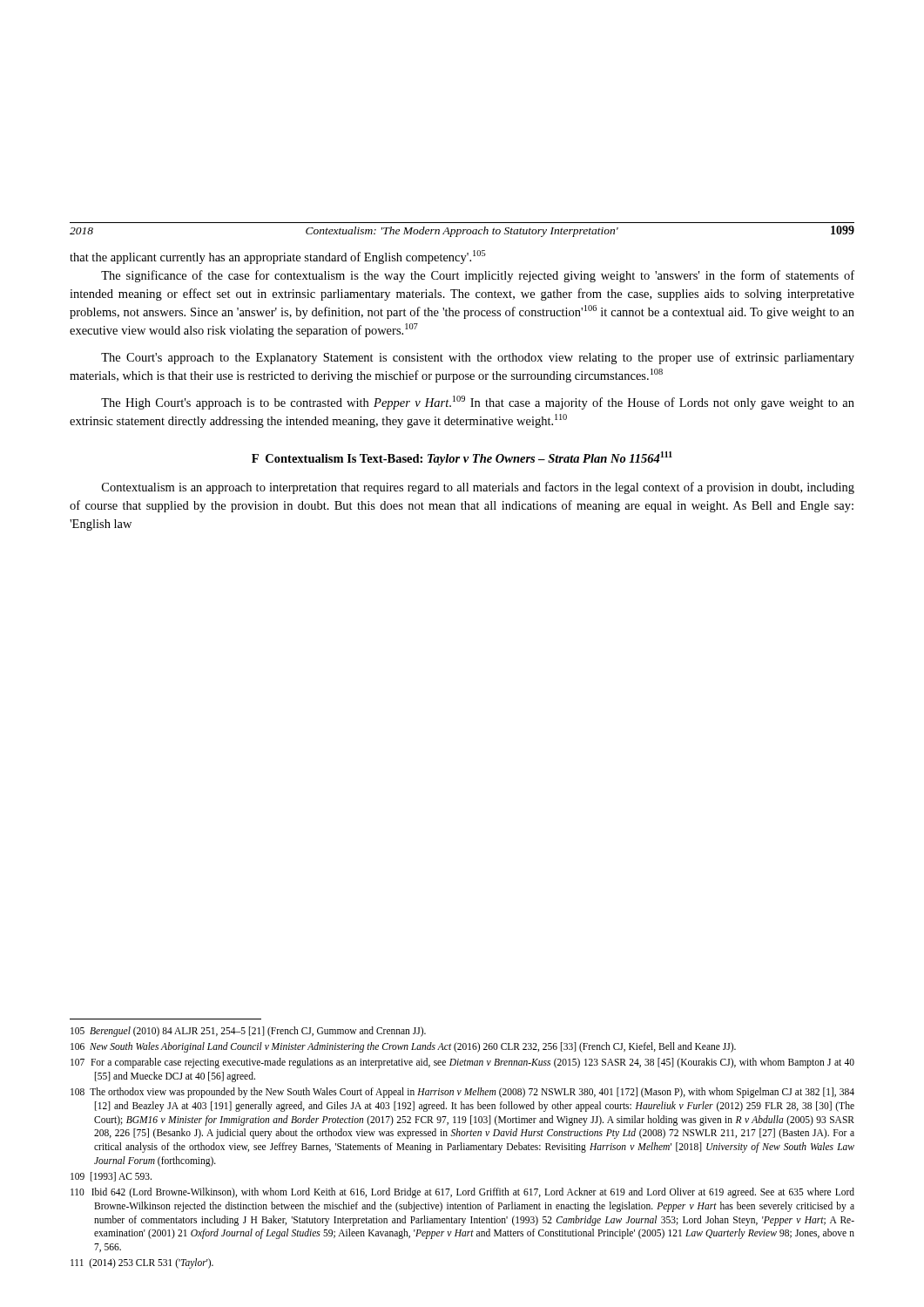Click the section header that begins "F Contextualism Is Text-Based: Taylor v The Owners"

coord(462,458)
